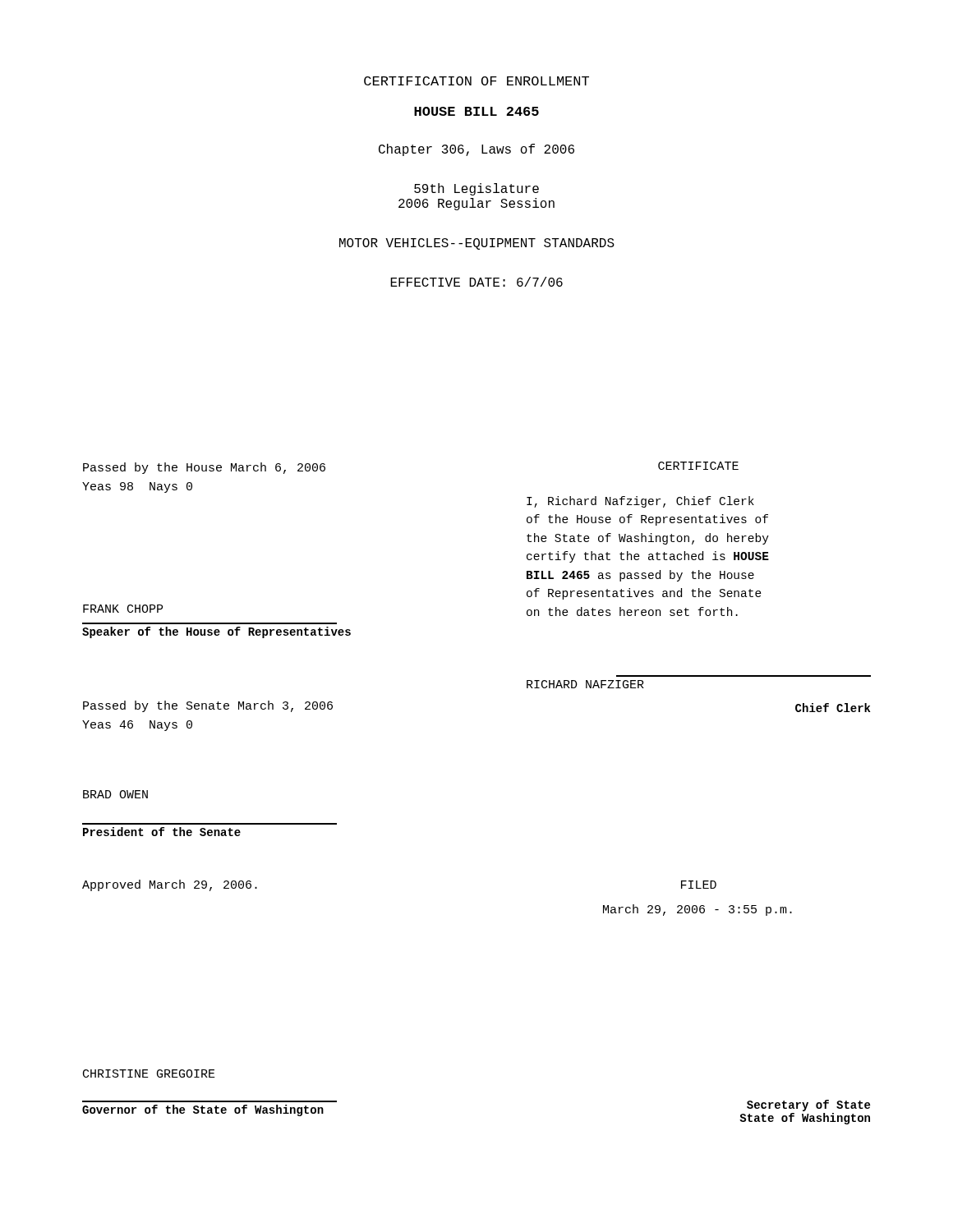Viewport: 953px width, 1232px height.
Task: Locate the text "Speaker of the House of Representatives"
Action: (217, 632)
